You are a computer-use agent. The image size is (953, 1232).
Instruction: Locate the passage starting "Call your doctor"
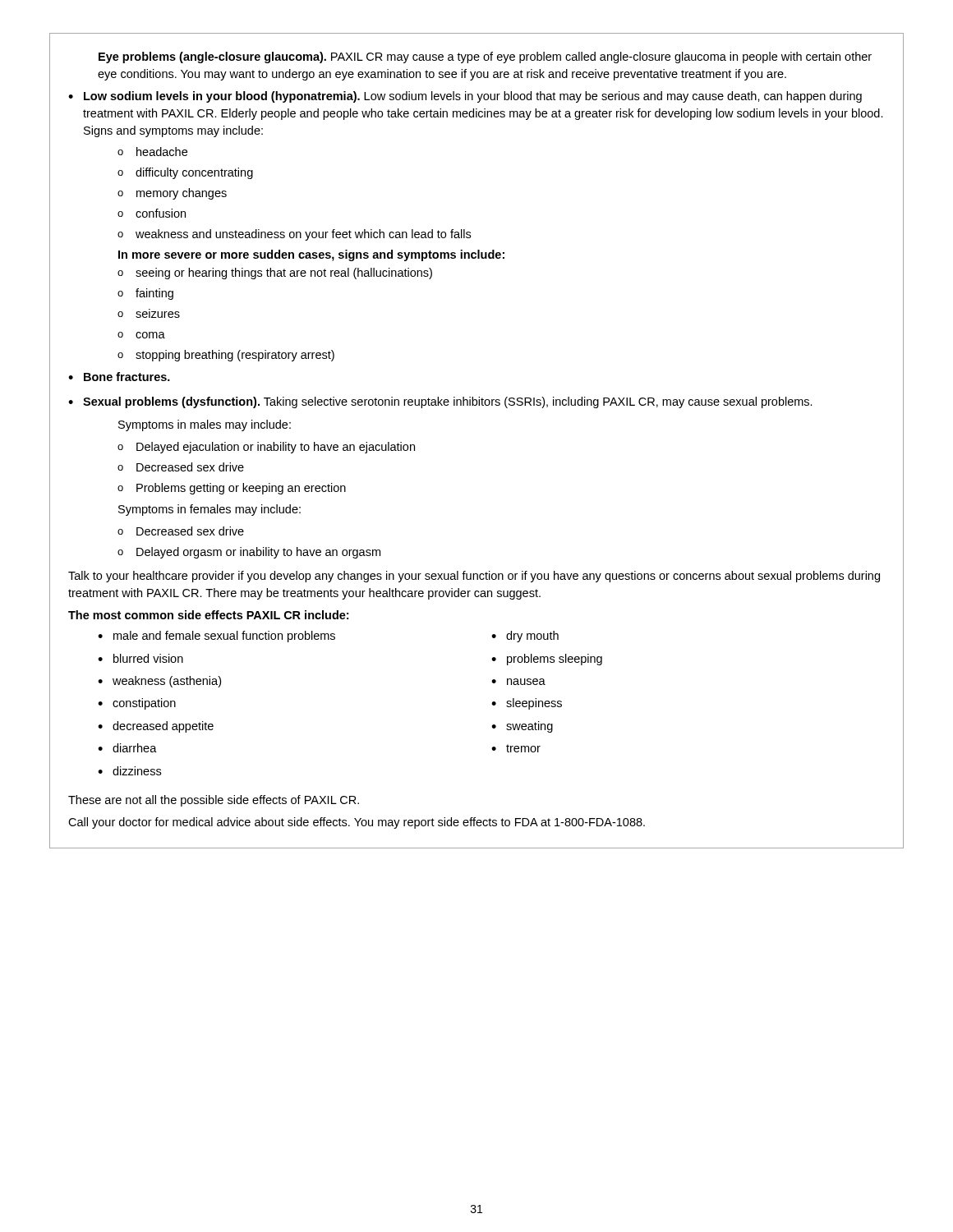[x=357, y=822]
